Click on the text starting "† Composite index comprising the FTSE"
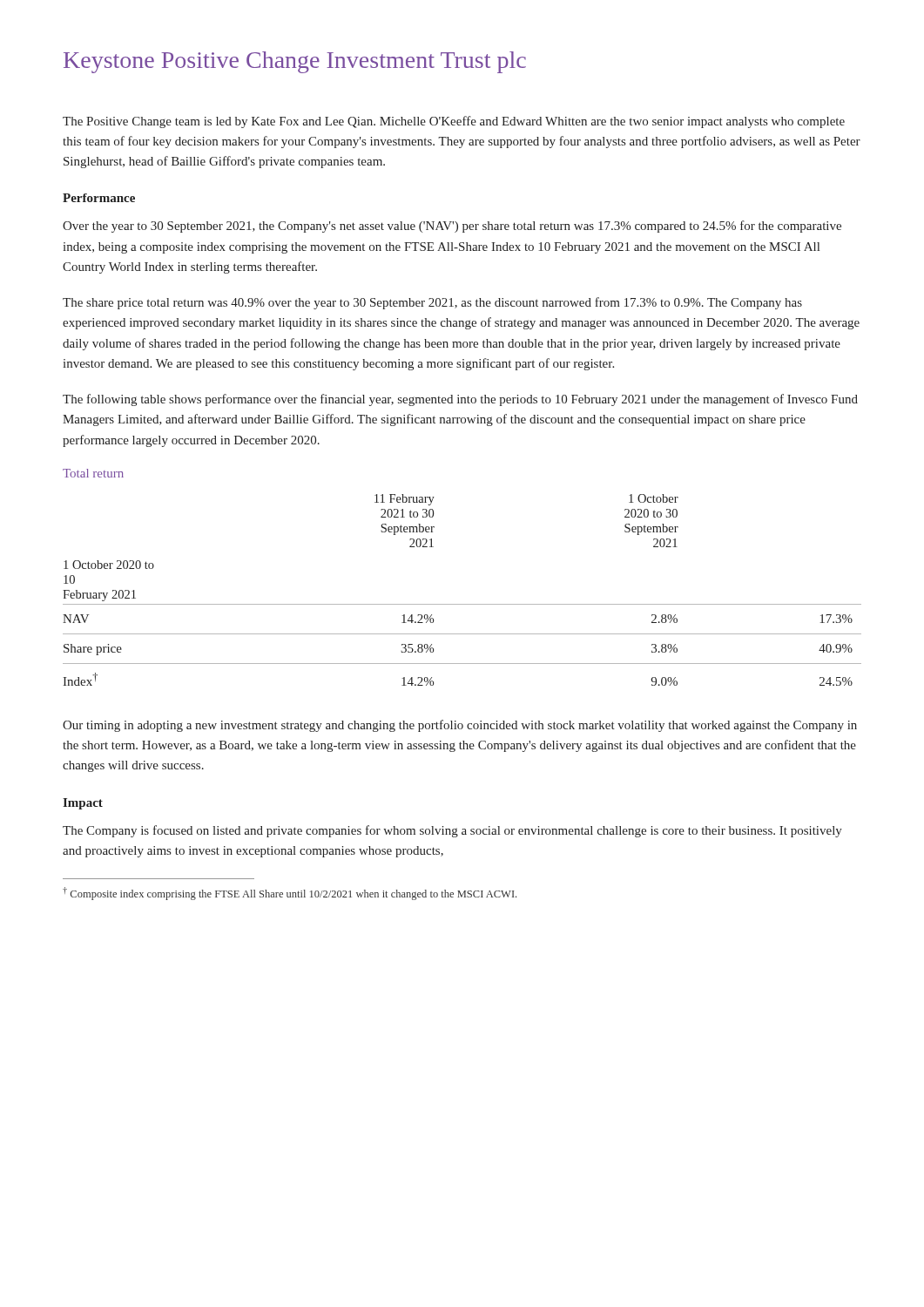This screenshot has width=924, height=1307. click(462, 890)
